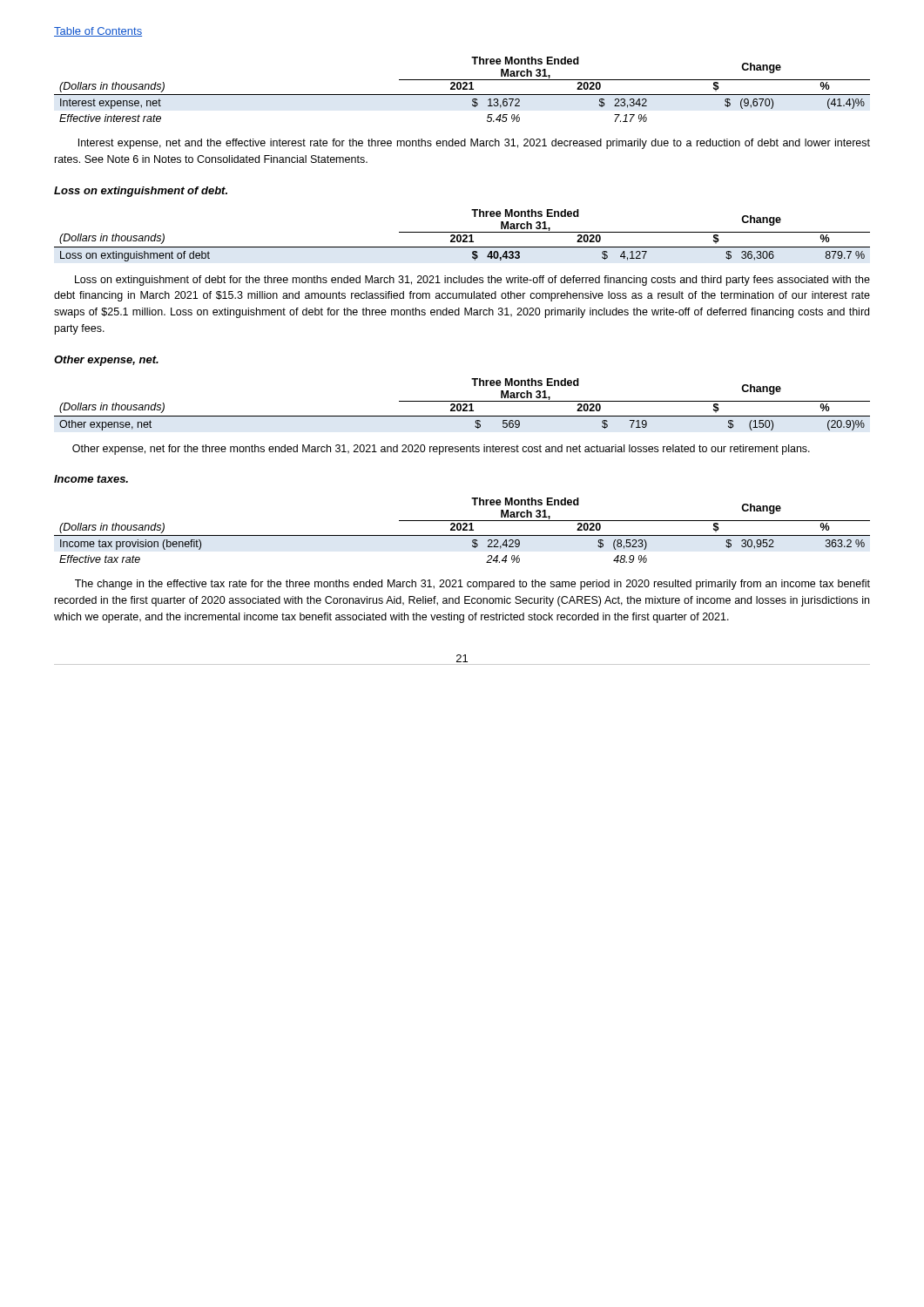
Task: Find the passage starting "Other expense, net."
Action: pyautogui.click(x=107, y=359)
